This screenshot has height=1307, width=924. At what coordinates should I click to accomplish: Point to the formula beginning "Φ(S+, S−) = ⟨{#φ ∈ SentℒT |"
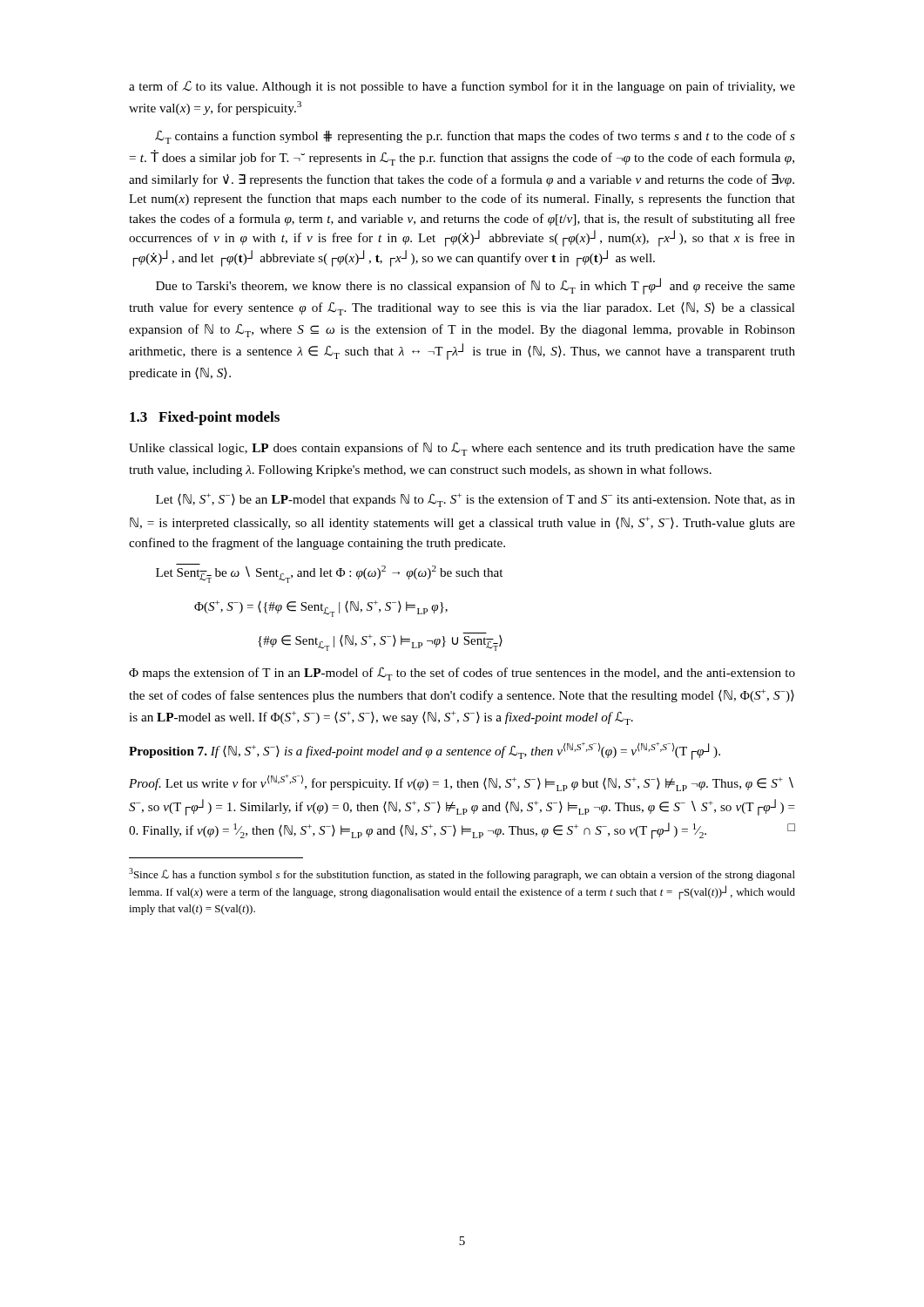495,625
